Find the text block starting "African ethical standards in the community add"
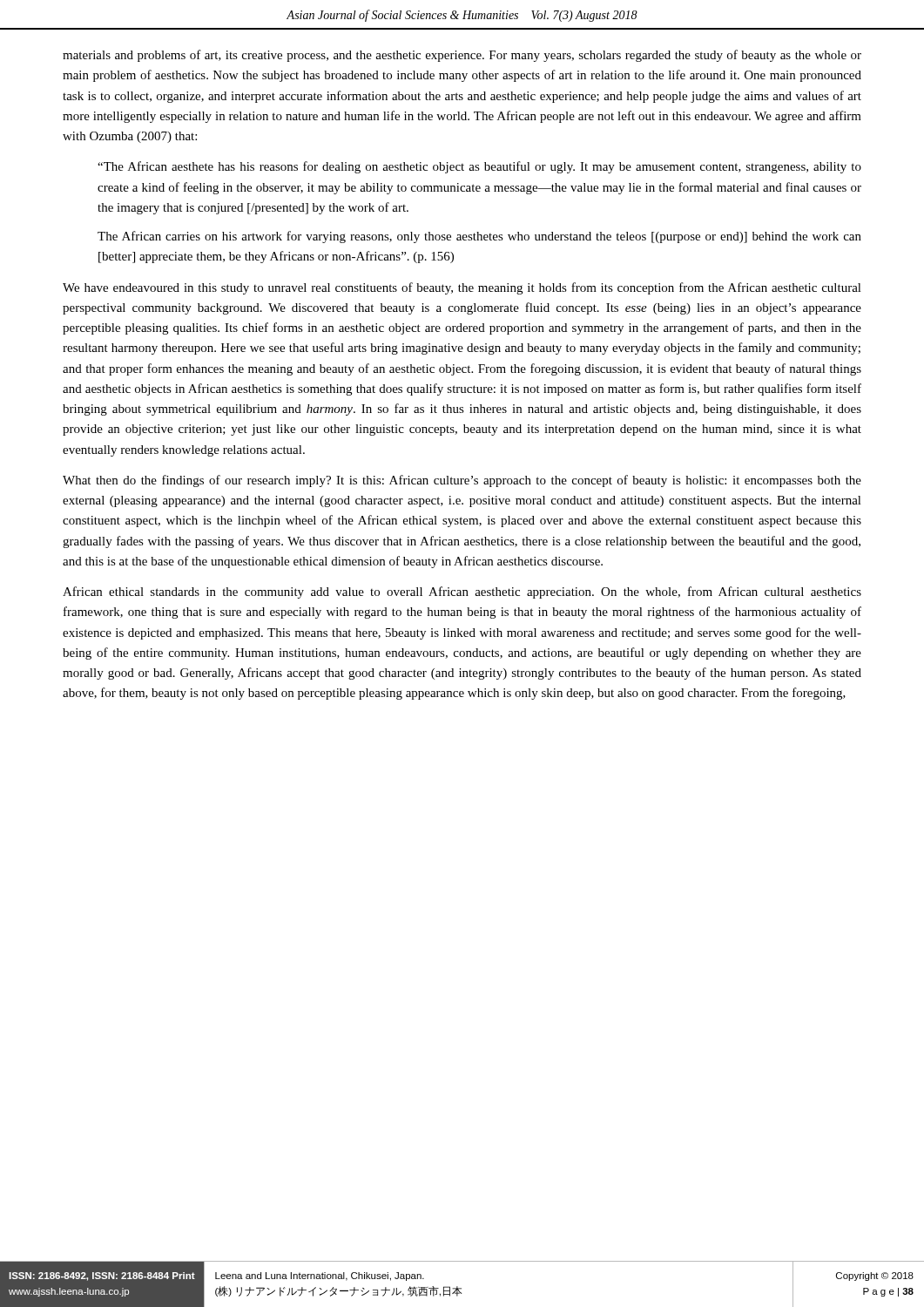 click(x=462, y=642)
